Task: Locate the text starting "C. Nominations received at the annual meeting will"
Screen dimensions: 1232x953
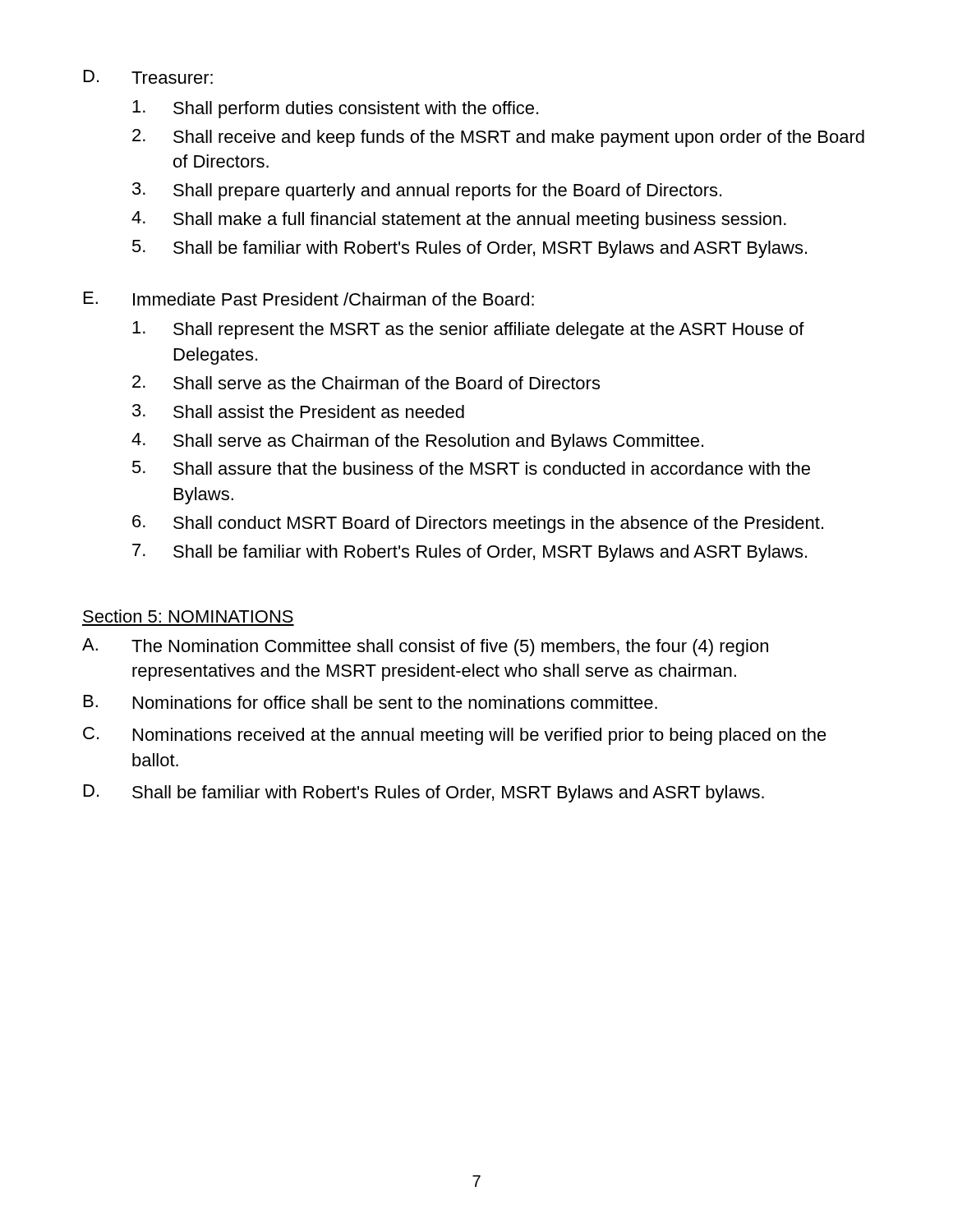Action: (476, 748)
